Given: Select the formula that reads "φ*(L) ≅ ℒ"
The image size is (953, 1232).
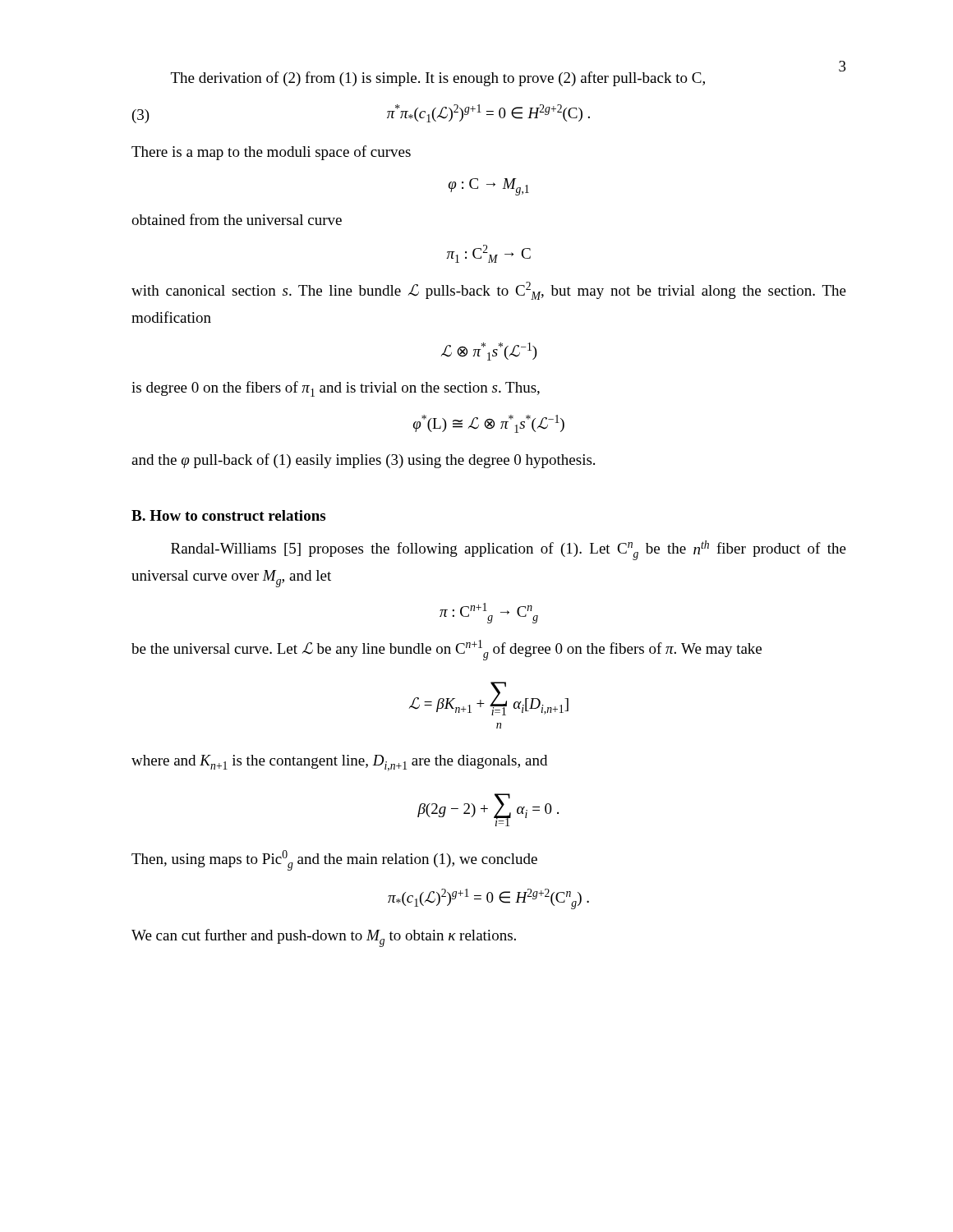Looking at the screenshot, I should point(489,425).
